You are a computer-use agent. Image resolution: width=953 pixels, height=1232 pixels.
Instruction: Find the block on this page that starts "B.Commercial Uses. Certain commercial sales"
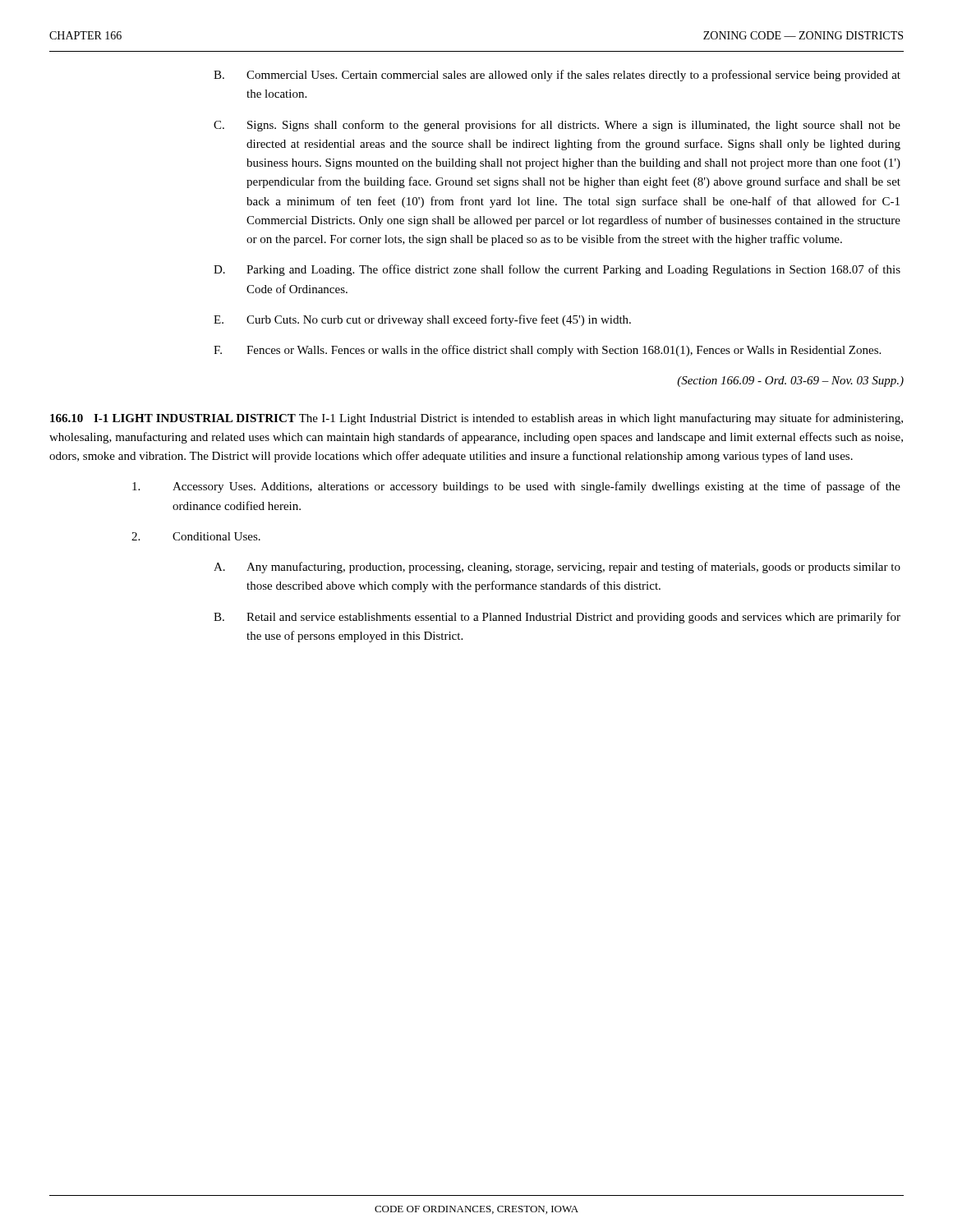pyautogui.click(x=557, y=85)
